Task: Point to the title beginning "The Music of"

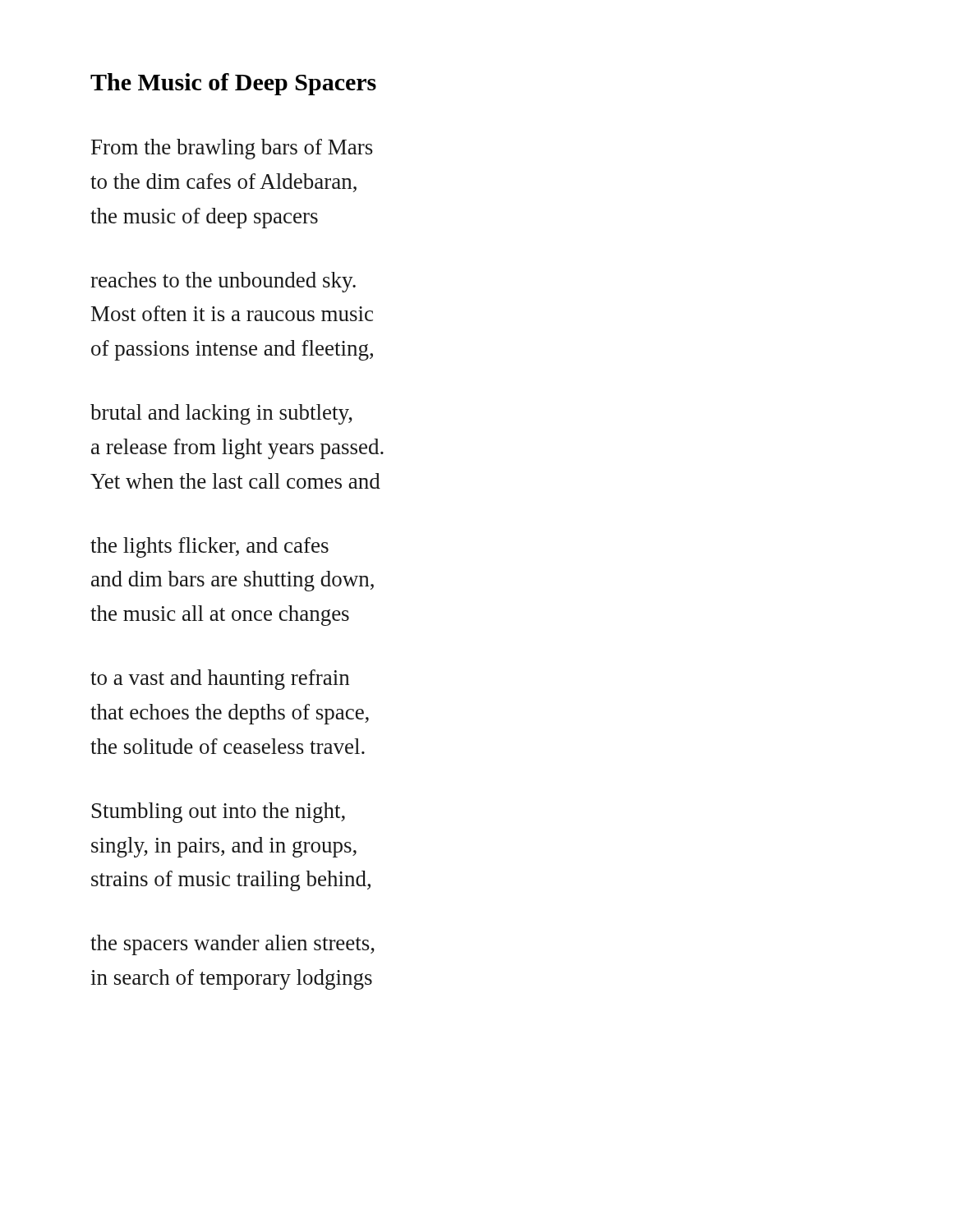Action: (233, 82)
